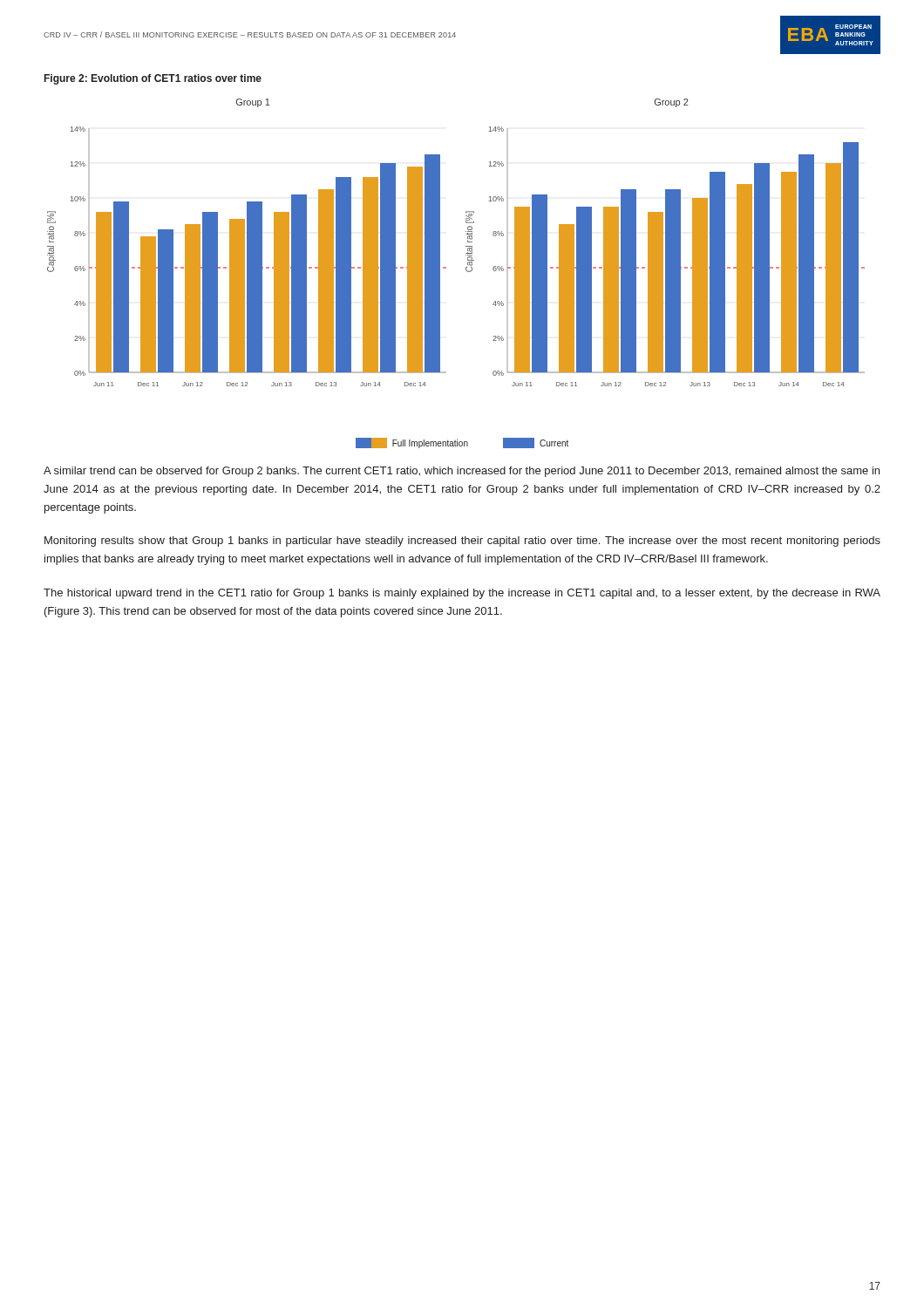Click on the caption containing "Figure 2: Evolution of CET1 ratios over"
The width and height of the screenshot is (924, 1308).
pos(153,78)
